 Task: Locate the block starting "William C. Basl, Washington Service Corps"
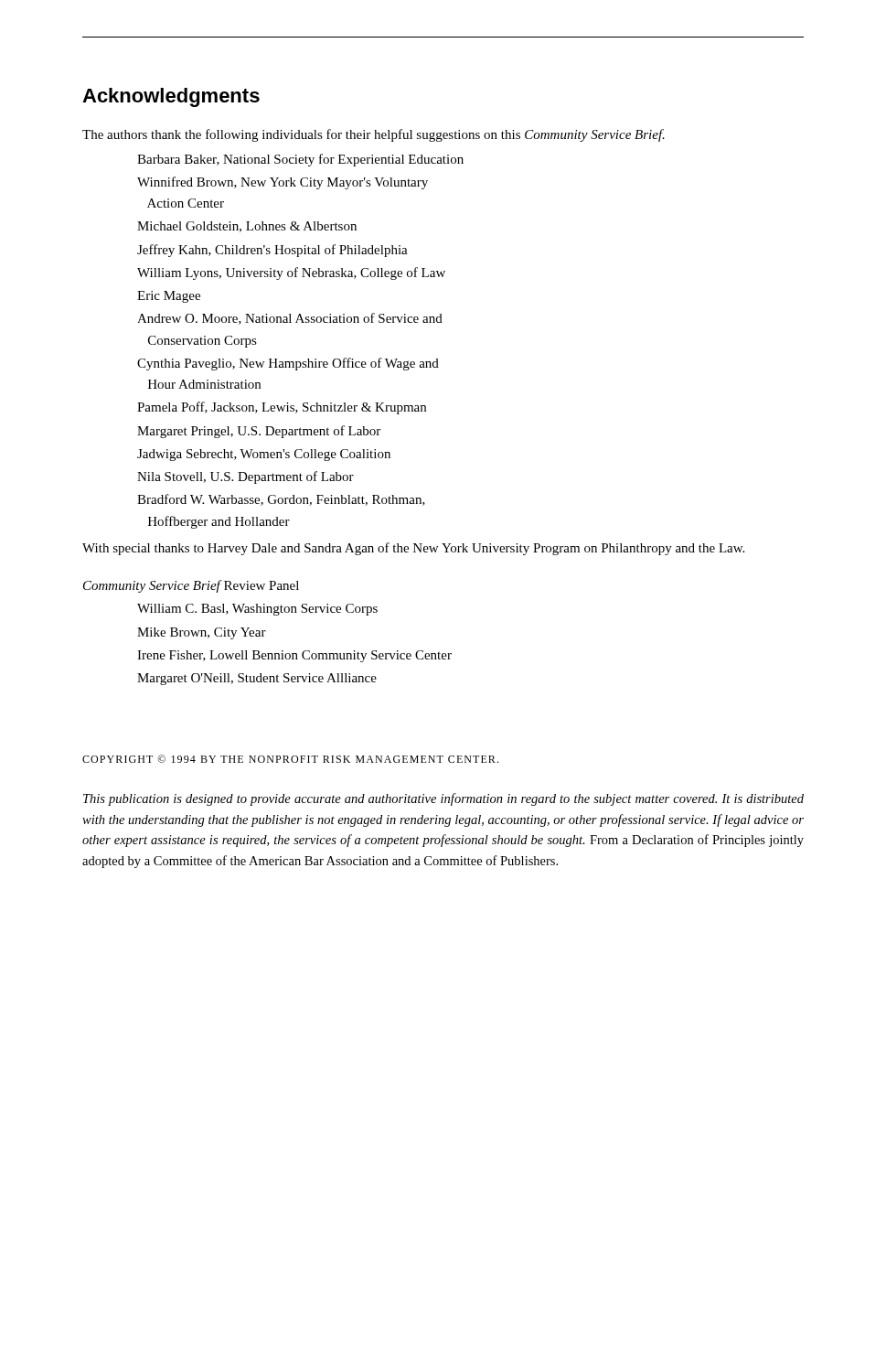258,608
